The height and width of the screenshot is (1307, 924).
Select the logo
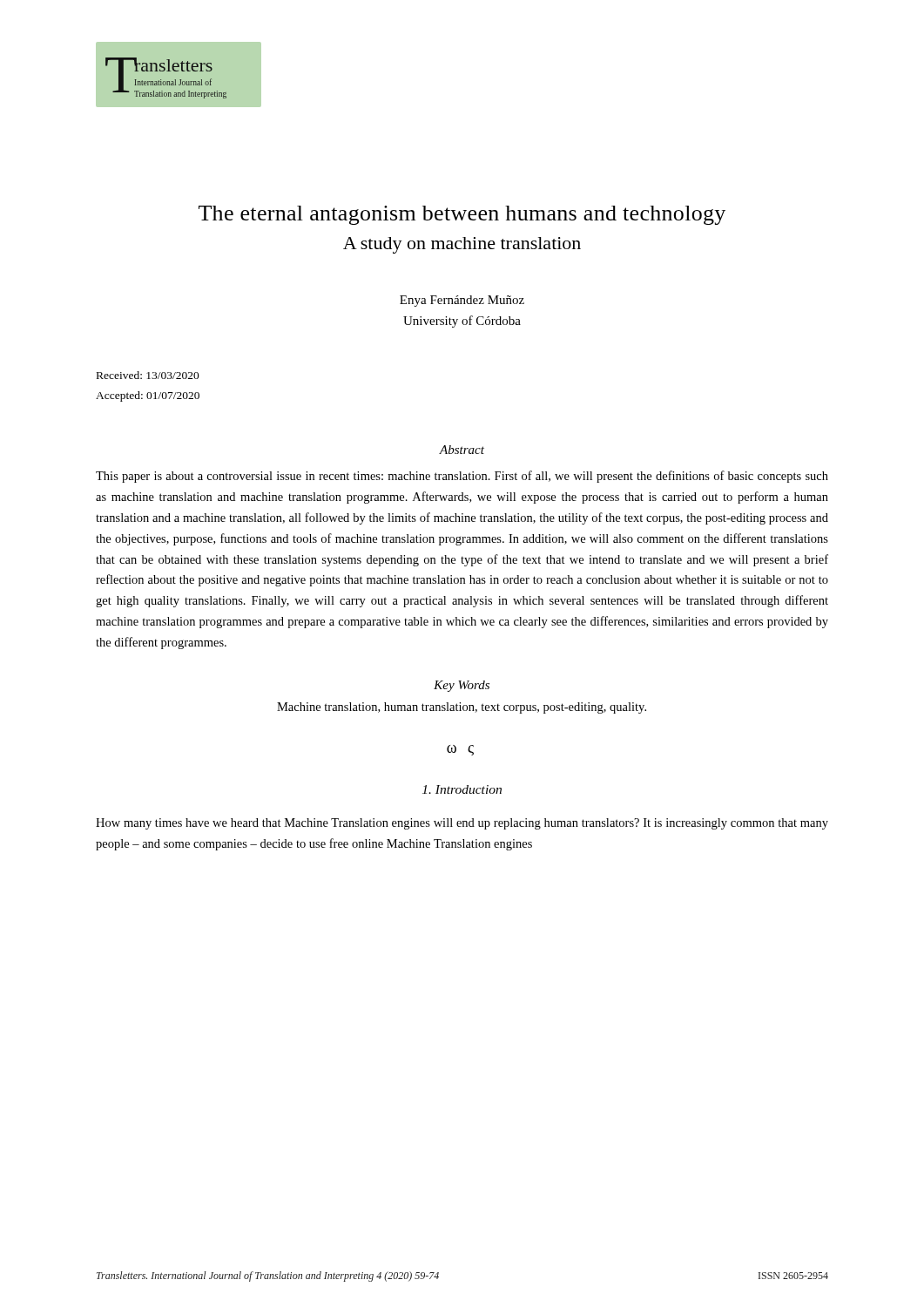click(x=179, y=74)
